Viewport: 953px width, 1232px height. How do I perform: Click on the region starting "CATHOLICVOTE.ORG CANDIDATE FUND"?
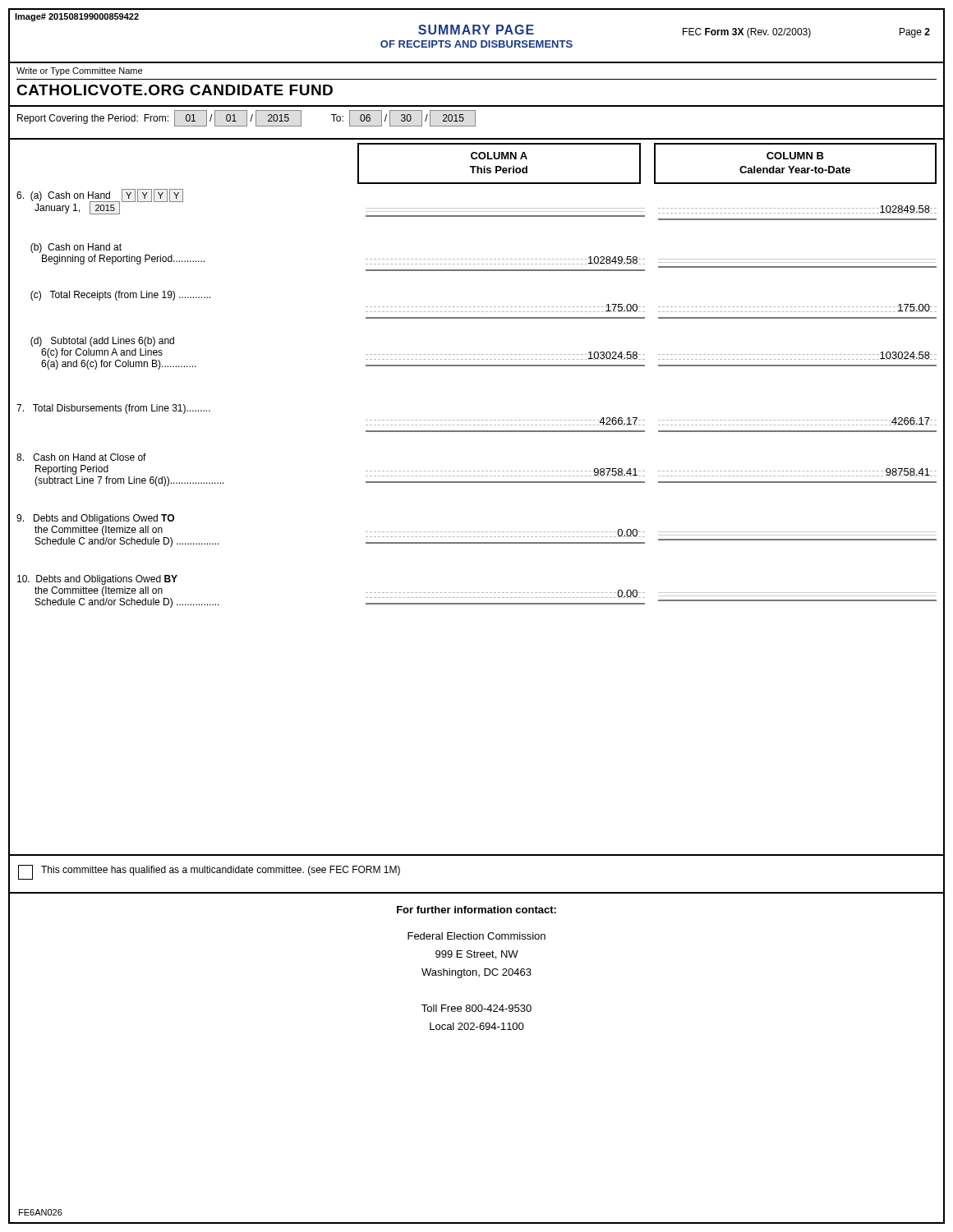[175, 90]
